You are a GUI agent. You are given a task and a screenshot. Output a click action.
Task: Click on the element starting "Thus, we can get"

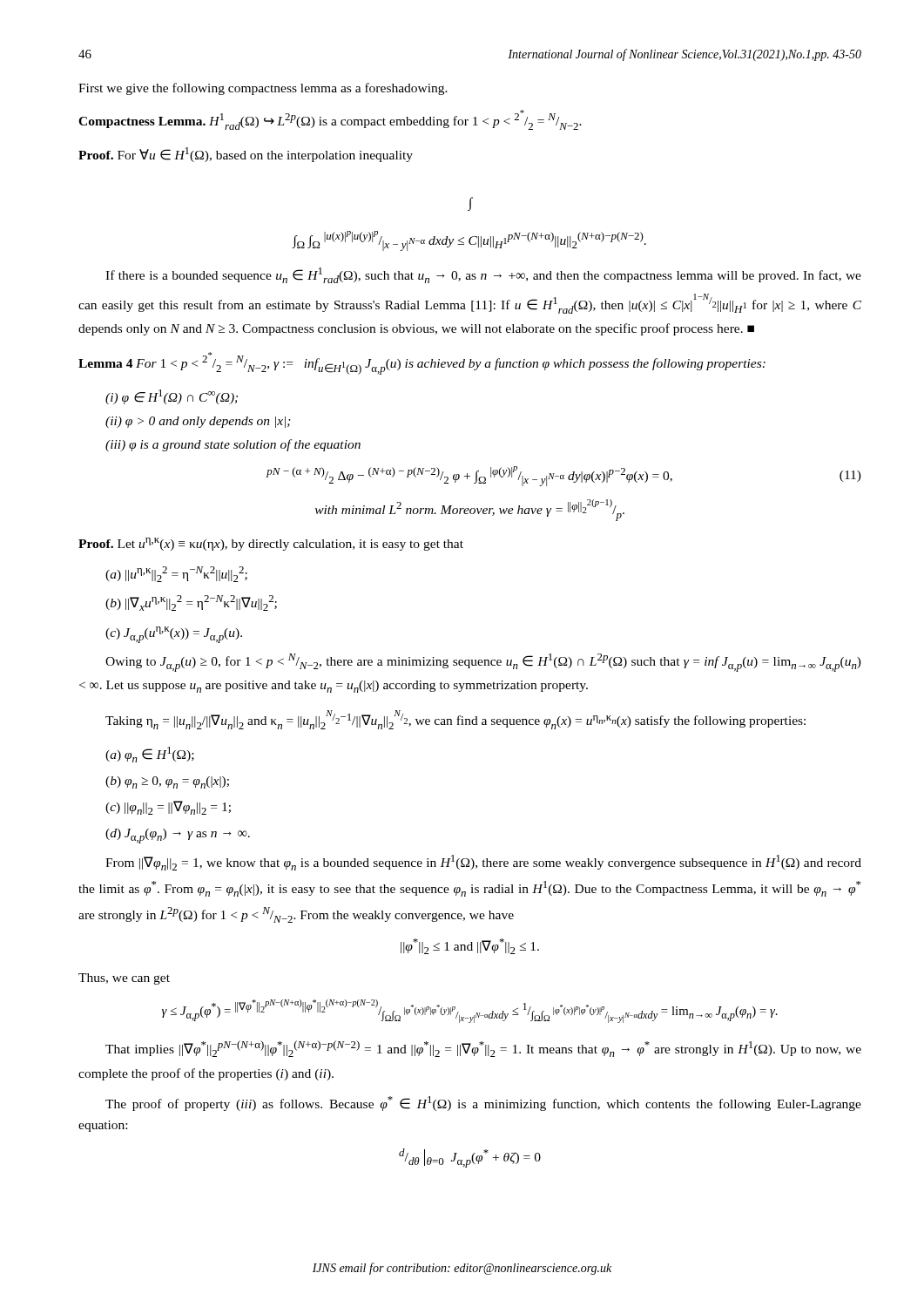(124, 979)
